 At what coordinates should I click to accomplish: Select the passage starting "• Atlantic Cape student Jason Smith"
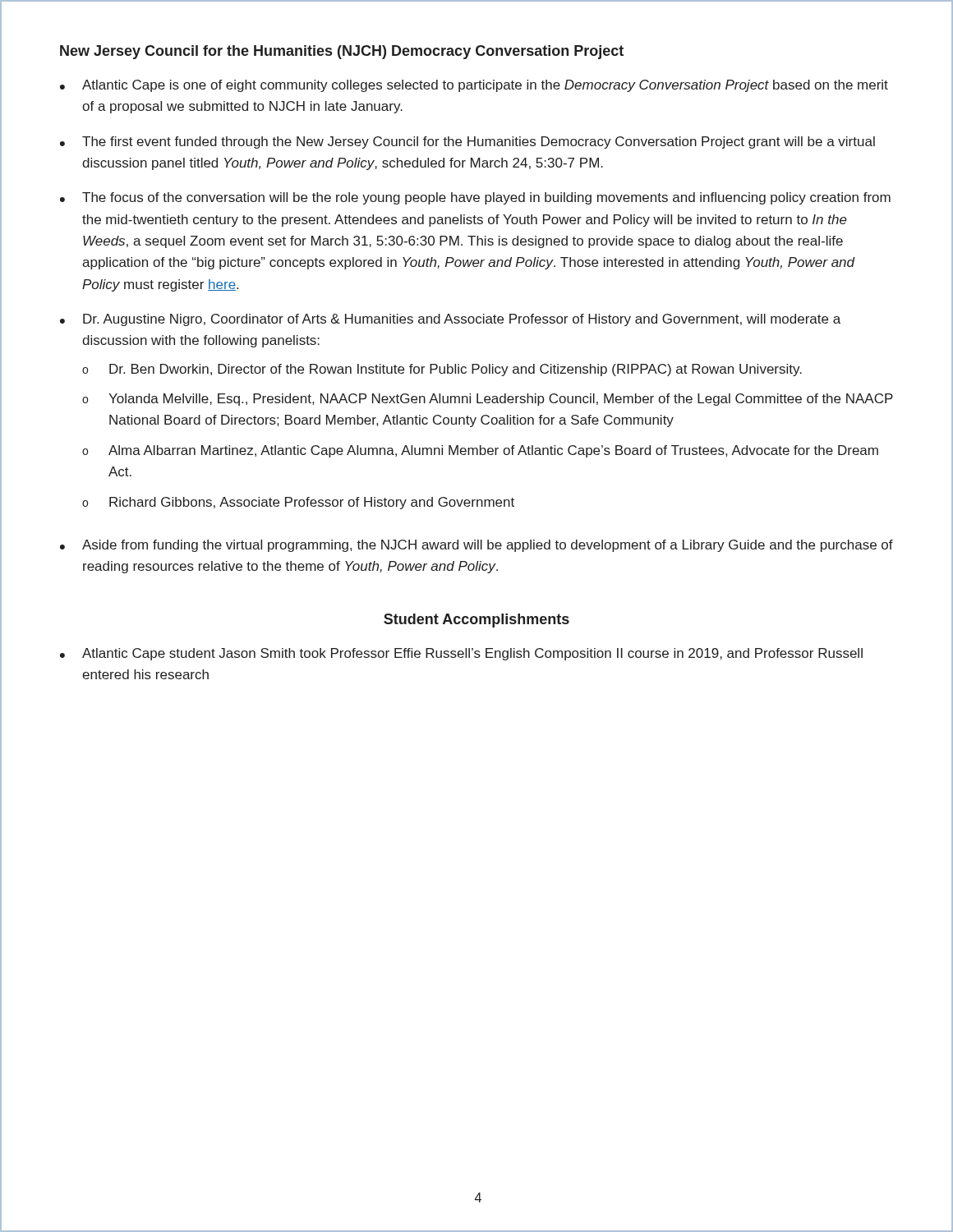(x=476, y=664)
